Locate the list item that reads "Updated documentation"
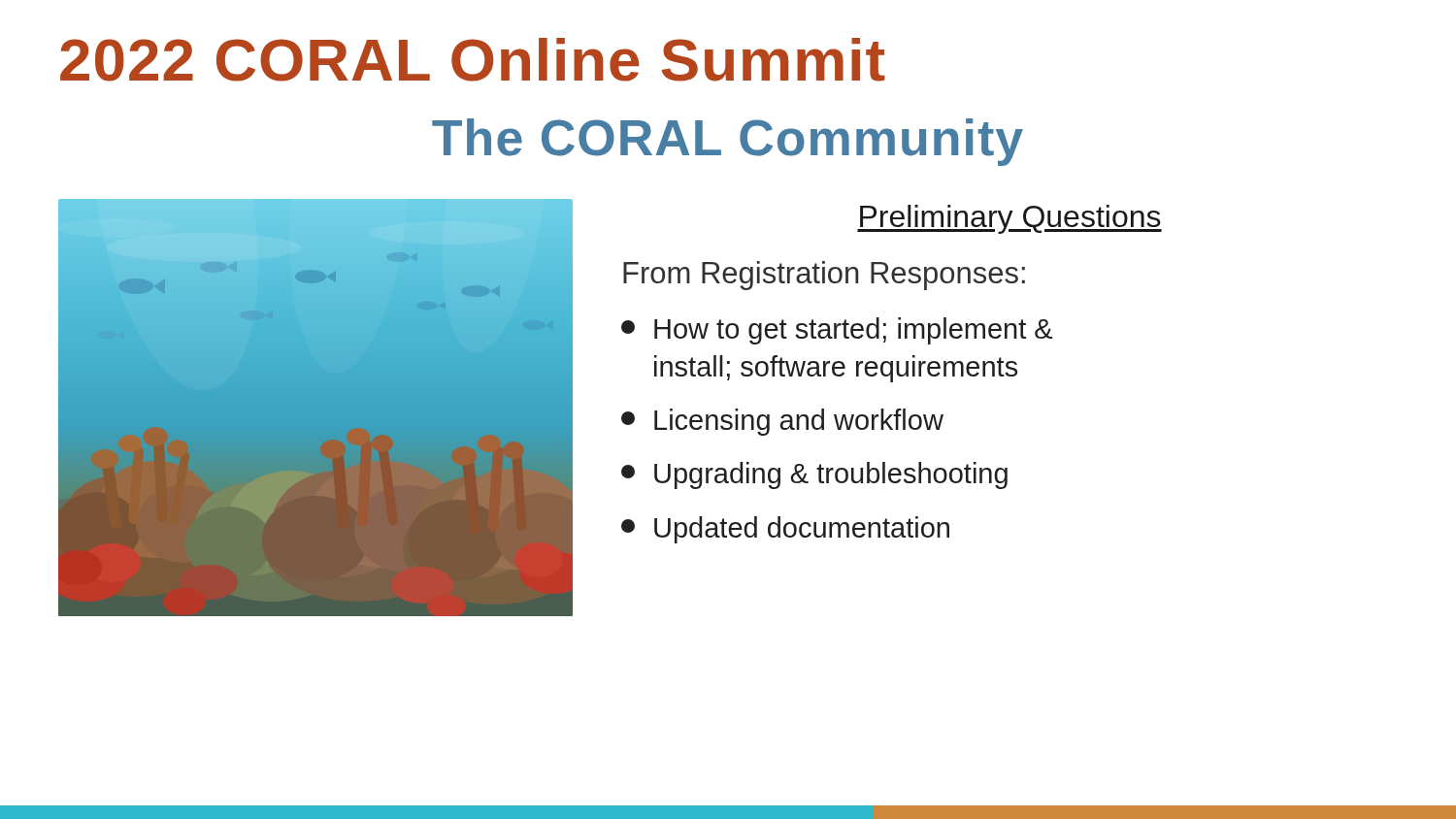 [786, 528]
